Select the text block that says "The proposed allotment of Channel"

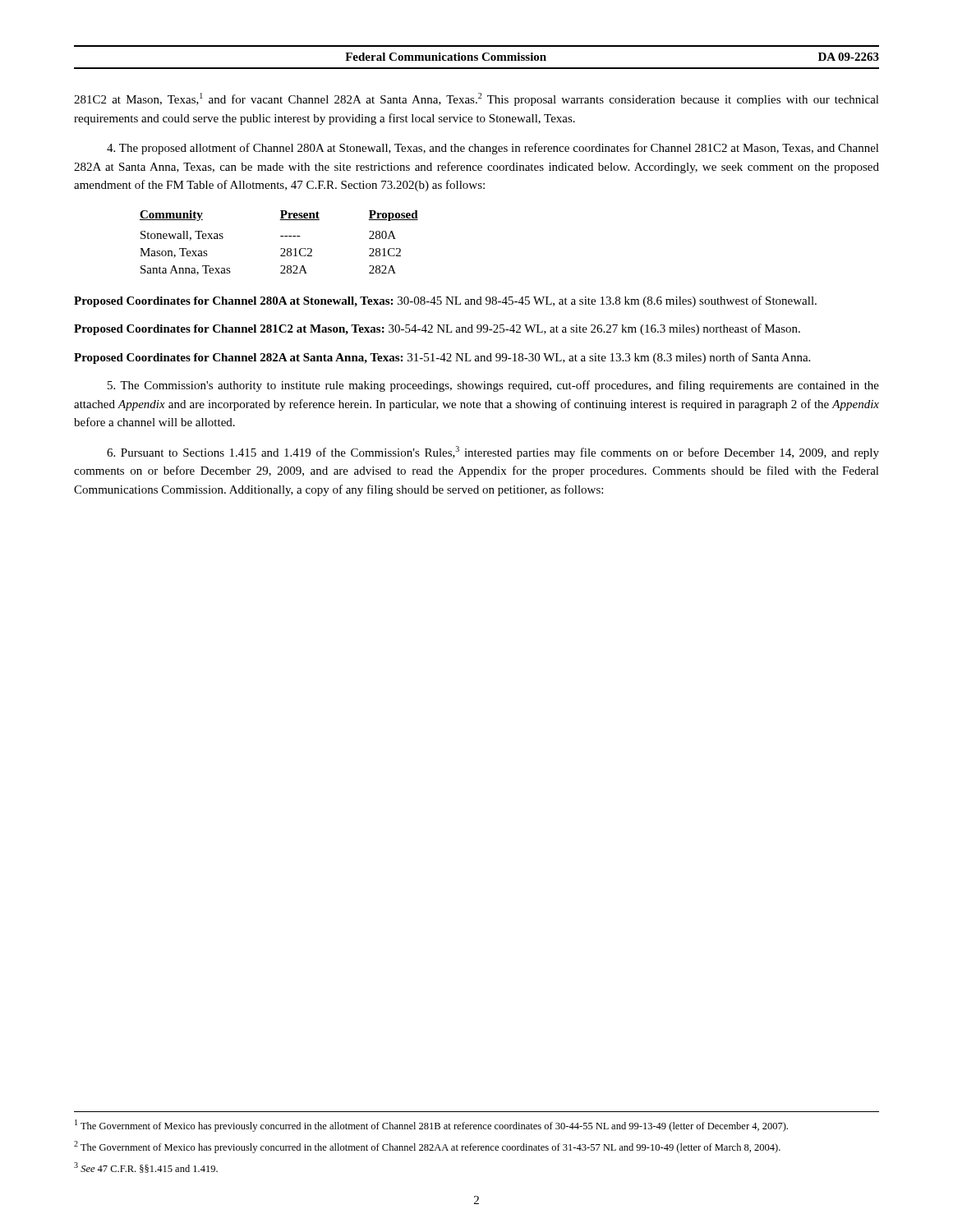[476, 167]
